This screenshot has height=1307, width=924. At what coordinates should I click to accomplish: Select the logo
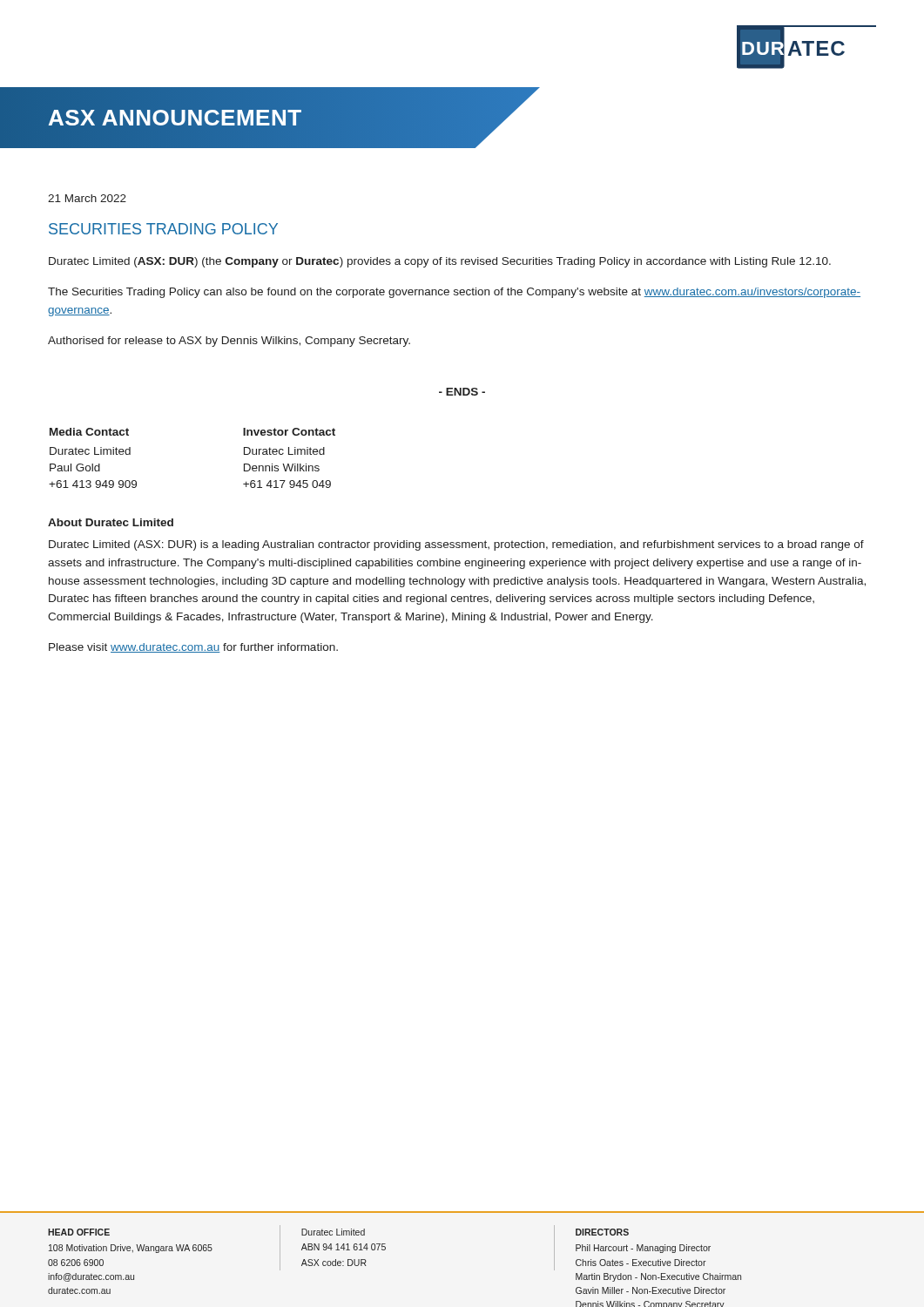(x=806, y=48)
